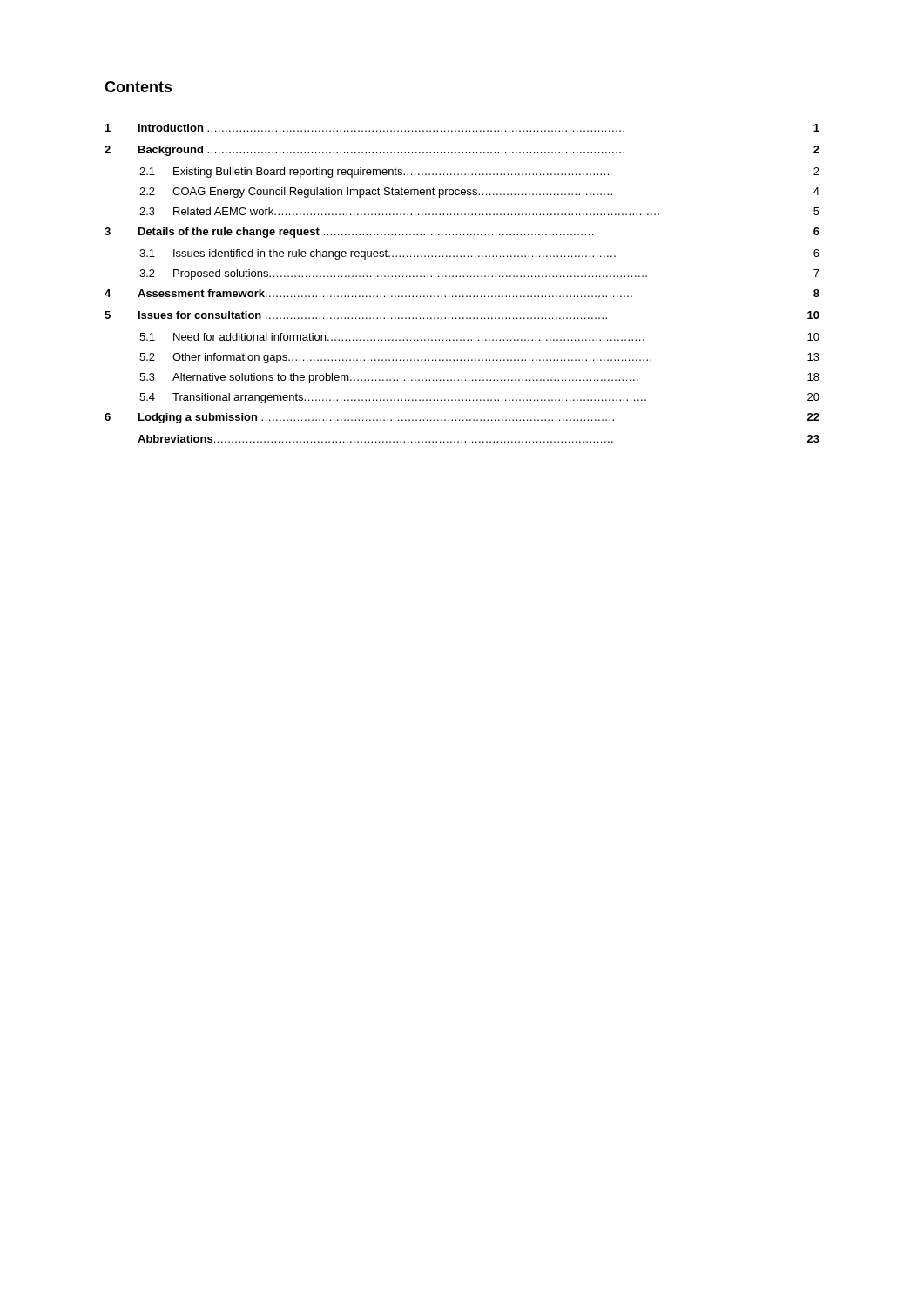Click where it says "5.1 Need for additional information"

point(479,337)
